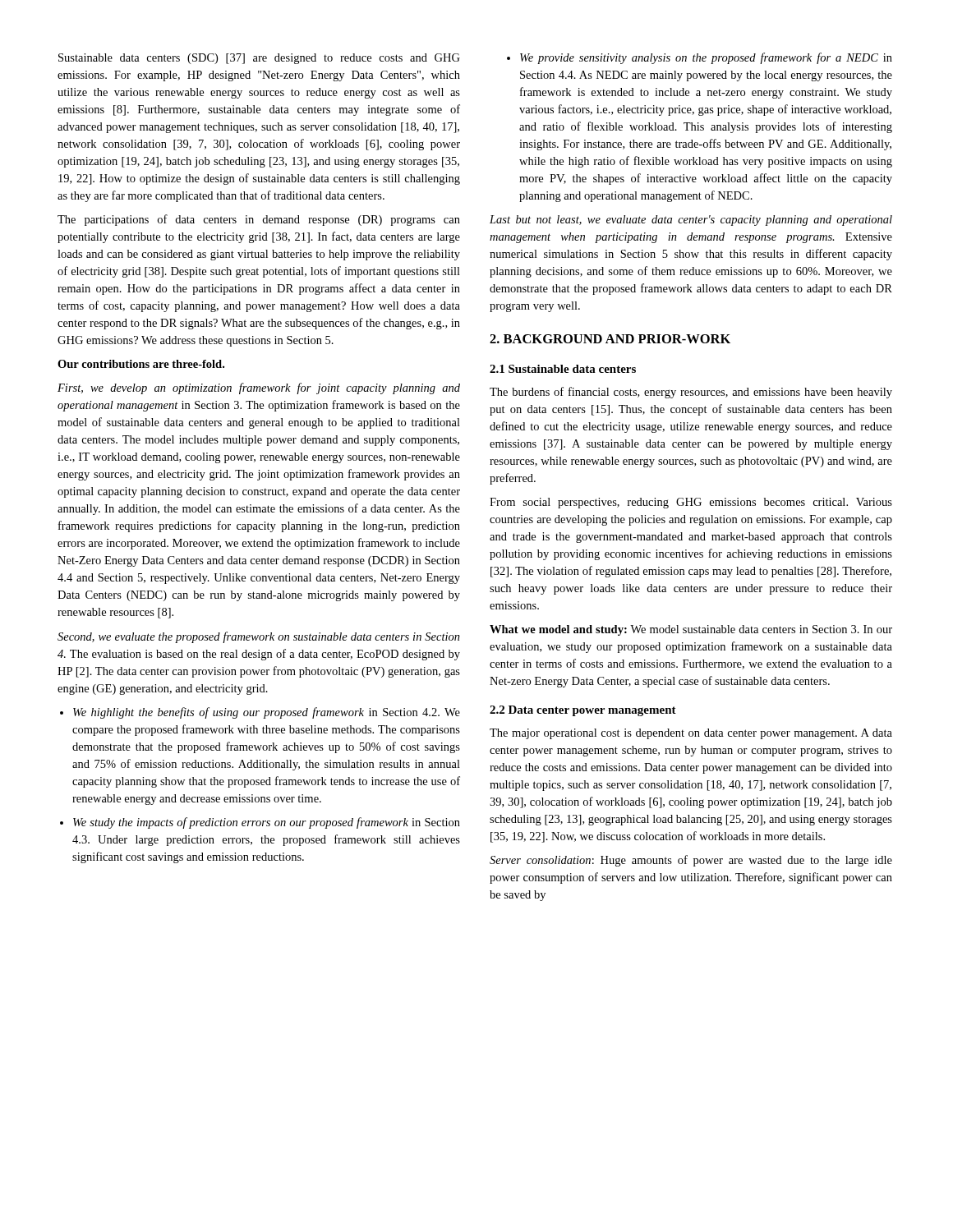
Task: Select the region starting "2. BACKGROUND AND PRIOR-WORK"
Action: [x=691, y=339]
